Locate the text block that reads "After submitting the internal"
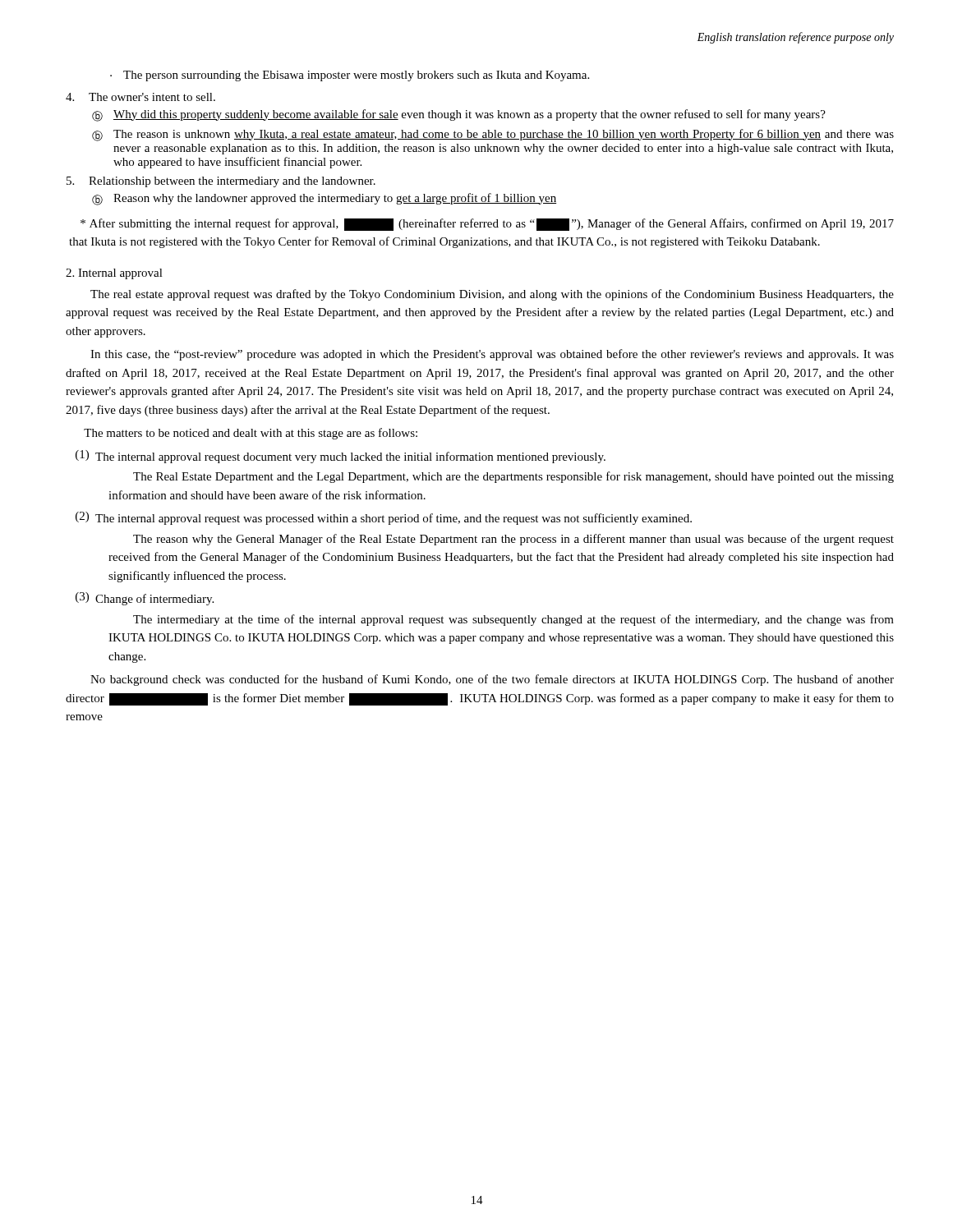This screenshot has height=1232, width=953. (481, 232)
